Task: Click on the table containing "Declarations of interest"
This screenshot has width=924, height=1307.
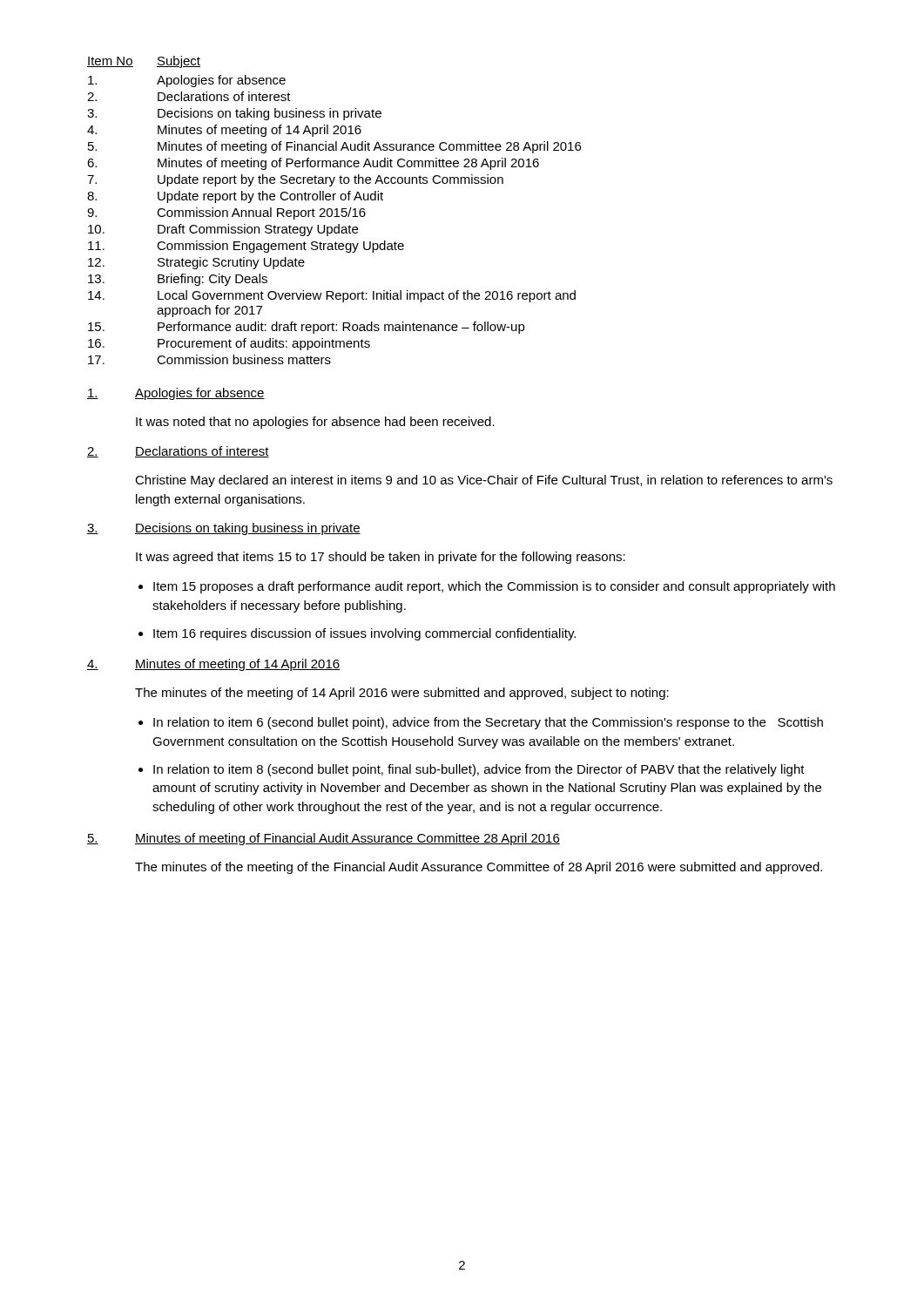Action: [462, 210]
